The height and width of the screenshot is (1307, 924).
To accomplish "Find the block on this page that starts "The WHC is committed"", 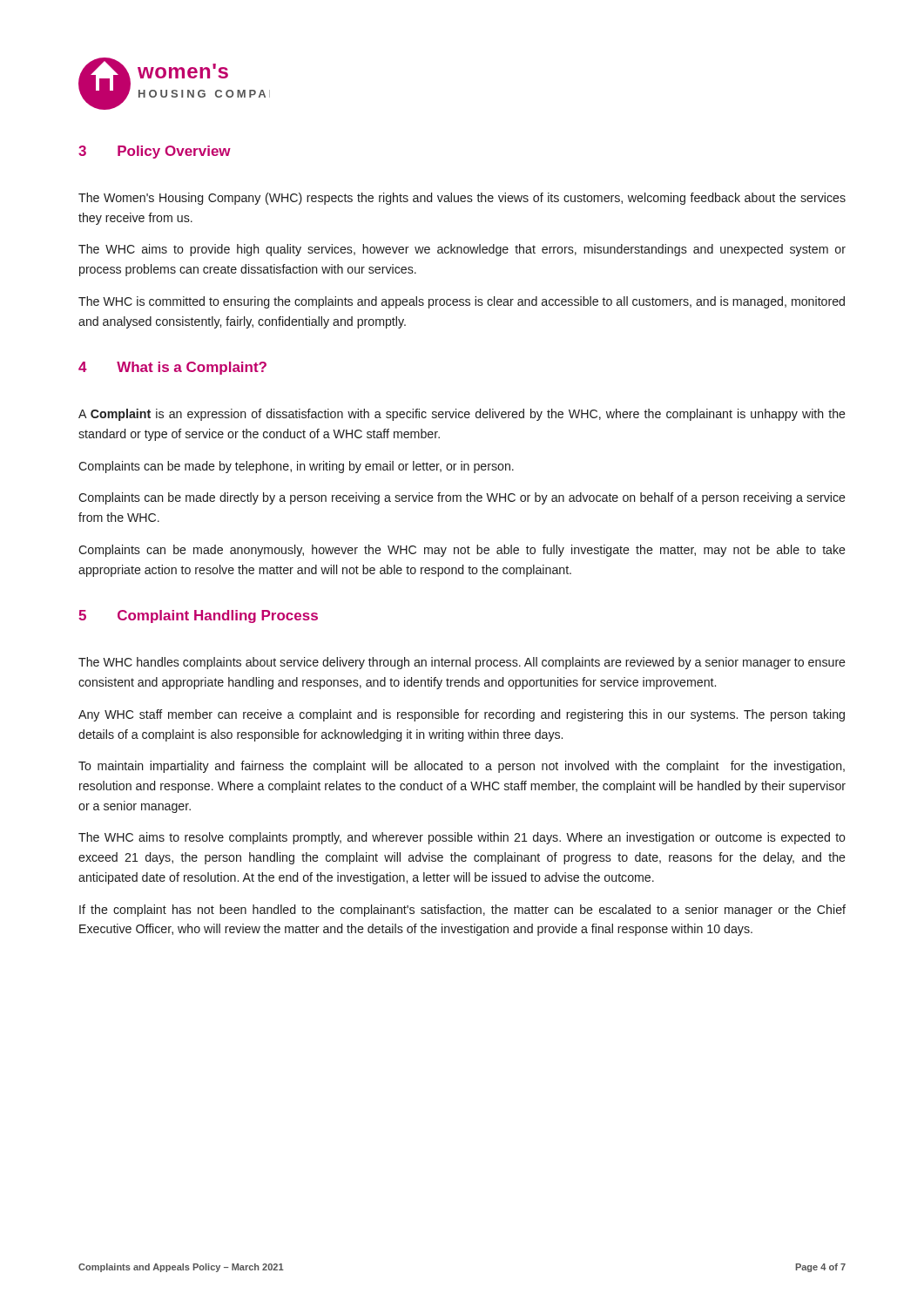I will click(462, 311).
